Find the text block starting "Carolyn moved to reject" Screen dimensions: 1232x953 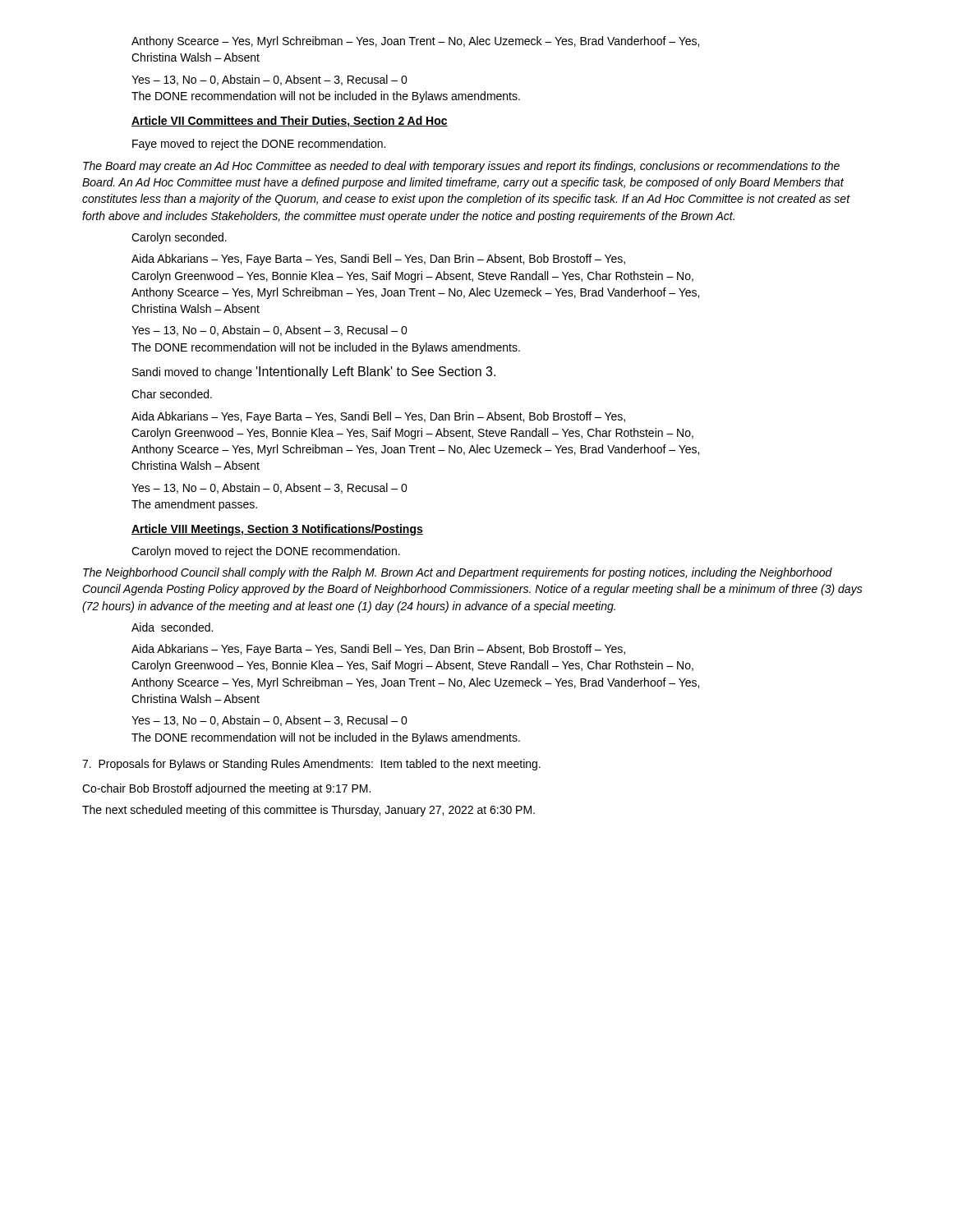266,552
